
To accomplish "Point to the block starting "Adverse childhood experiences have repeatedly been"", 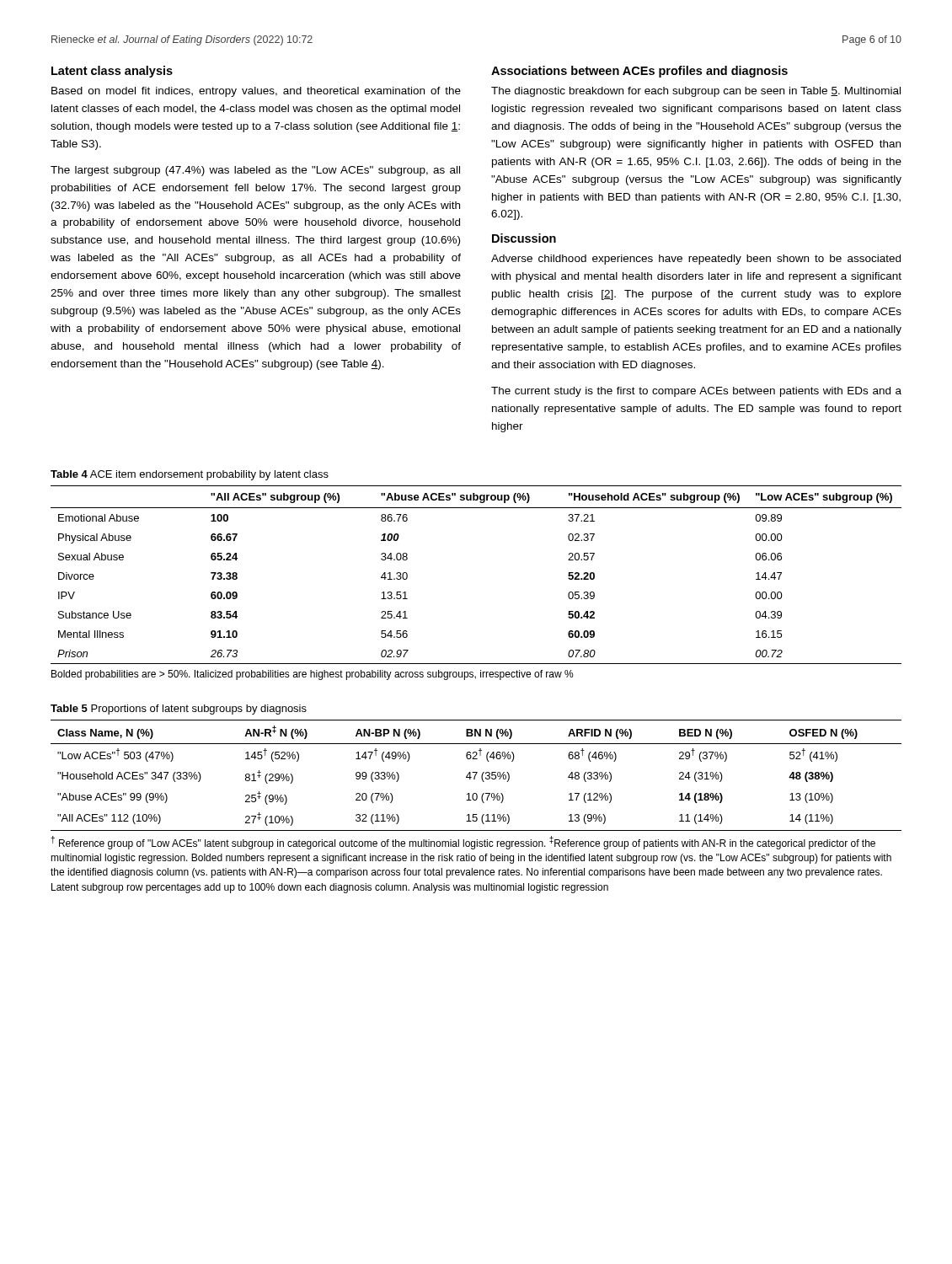I will [696, 343].
